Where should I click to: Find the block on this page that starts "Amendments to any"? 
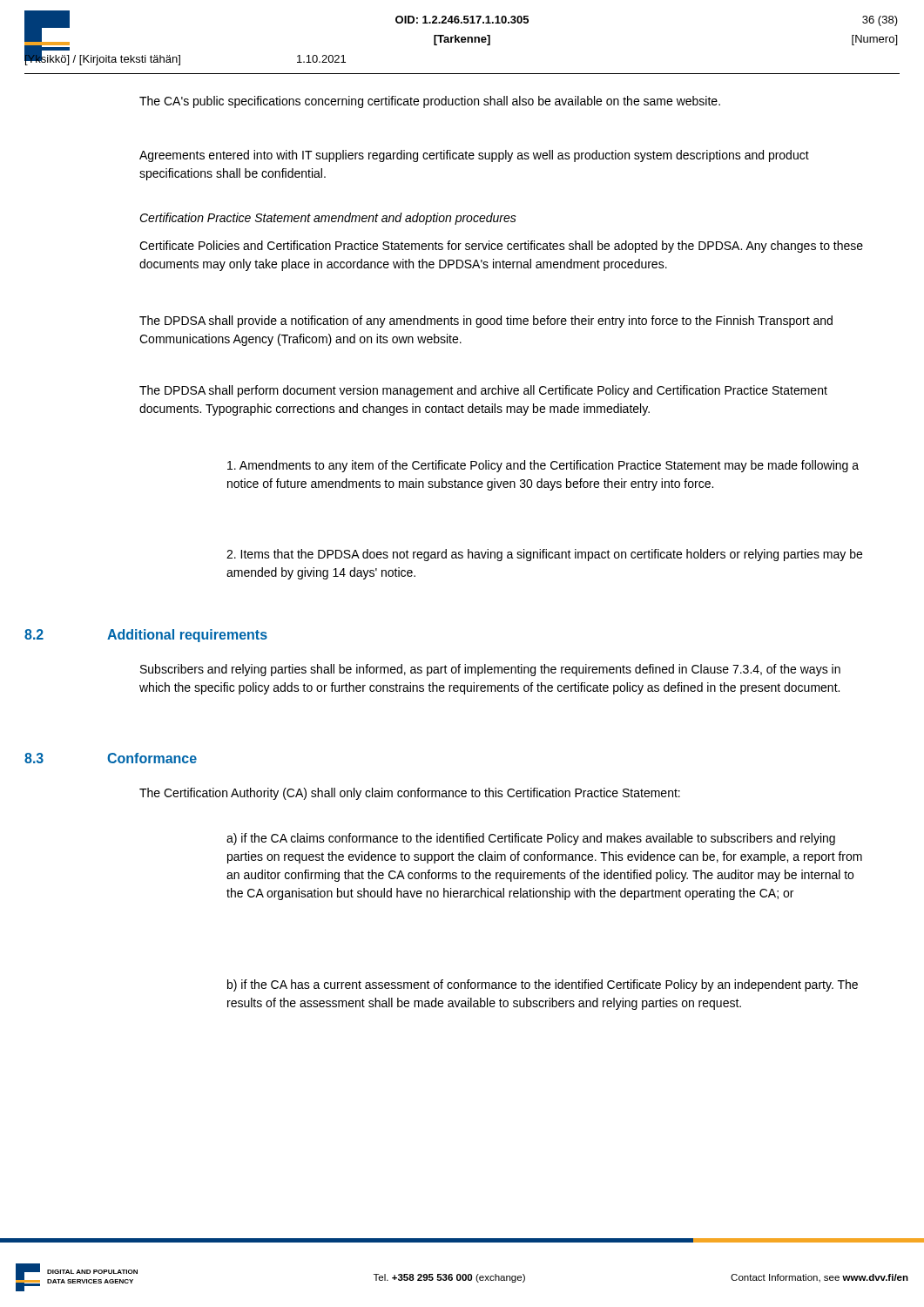(x=543, y=474)
